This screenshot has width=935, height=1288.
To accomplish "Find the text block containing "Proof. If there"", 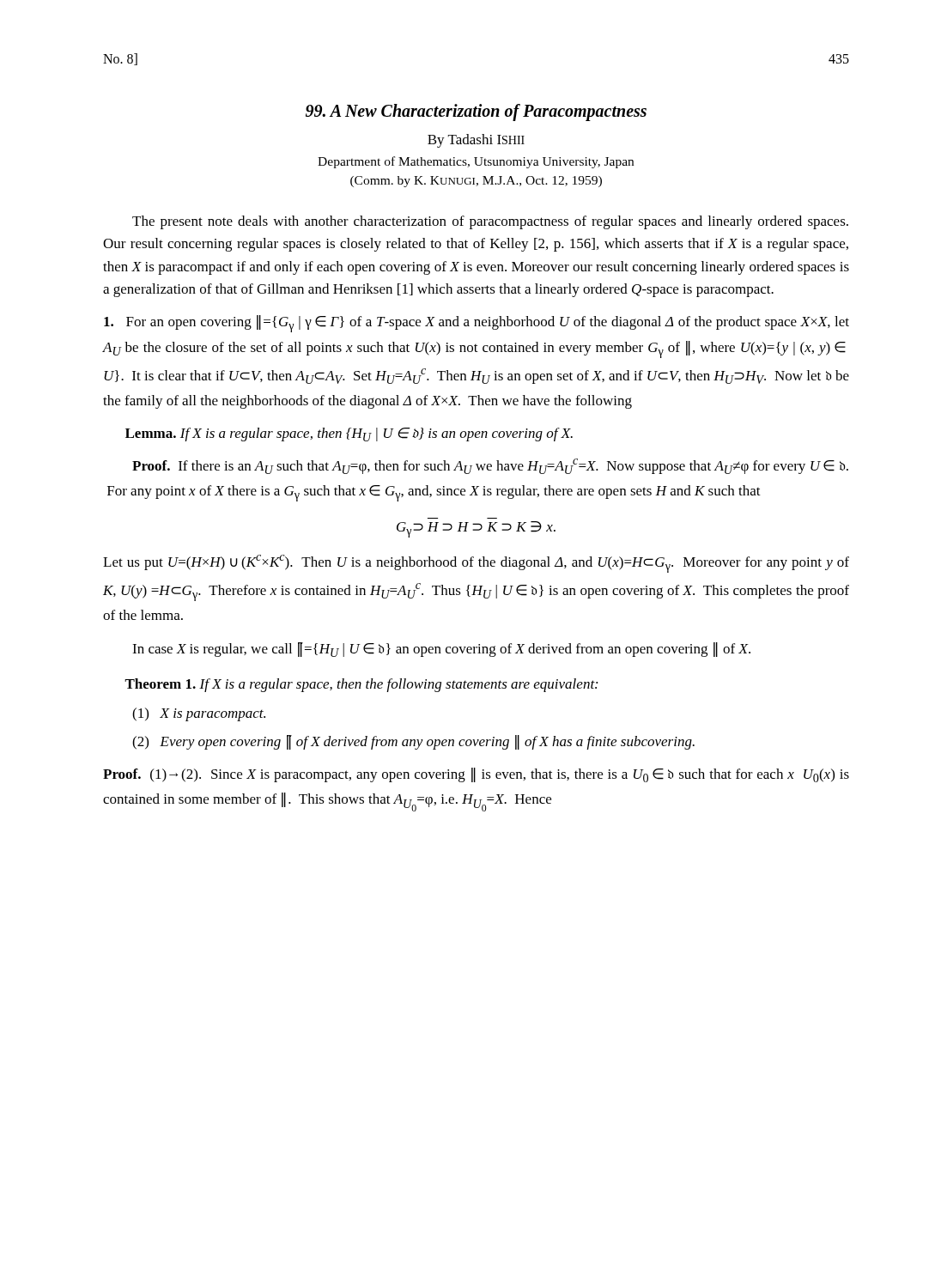I will (476, 477).
